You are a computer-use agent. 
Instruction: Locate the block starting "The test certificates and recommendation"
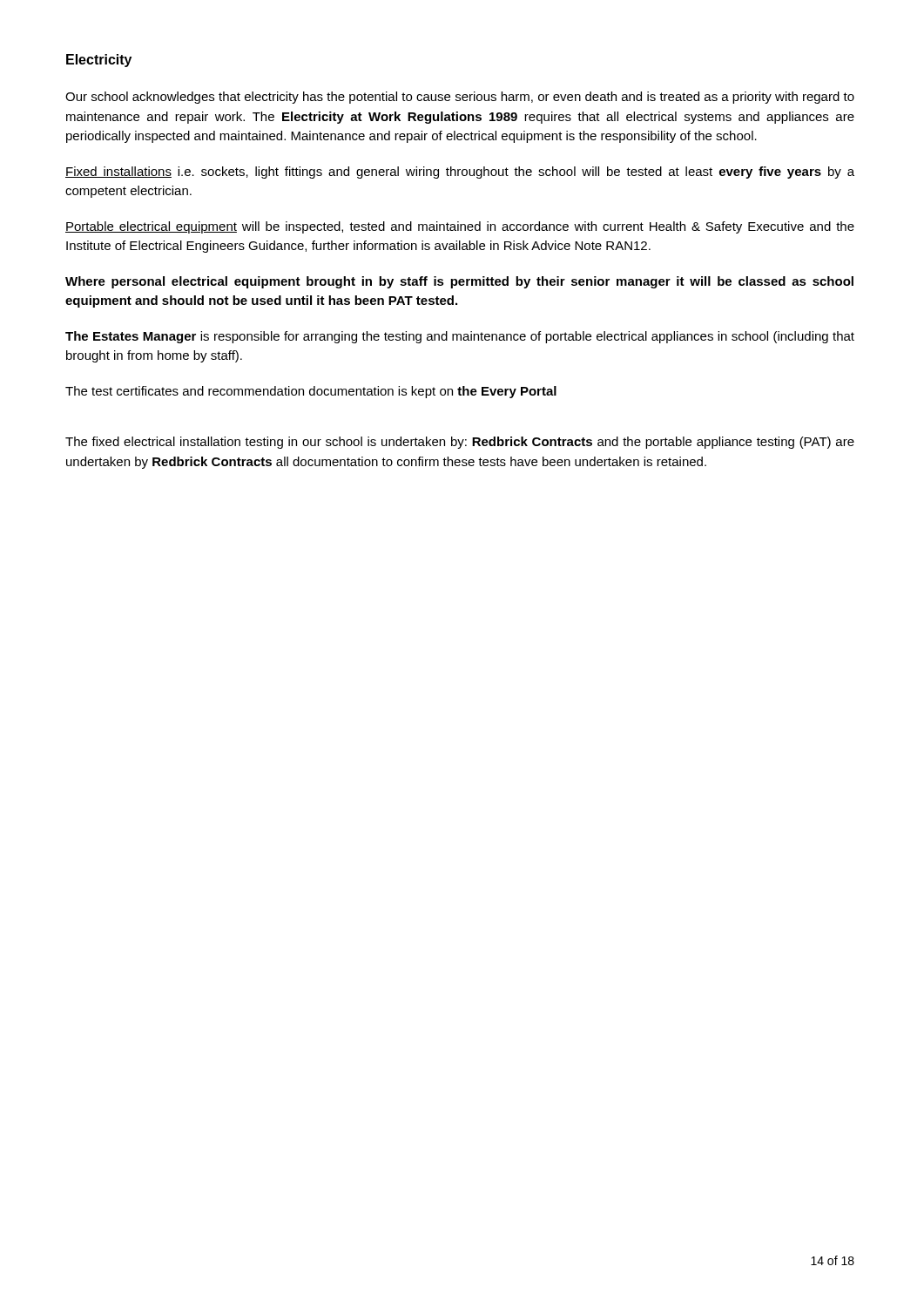(x=311, y=390)
